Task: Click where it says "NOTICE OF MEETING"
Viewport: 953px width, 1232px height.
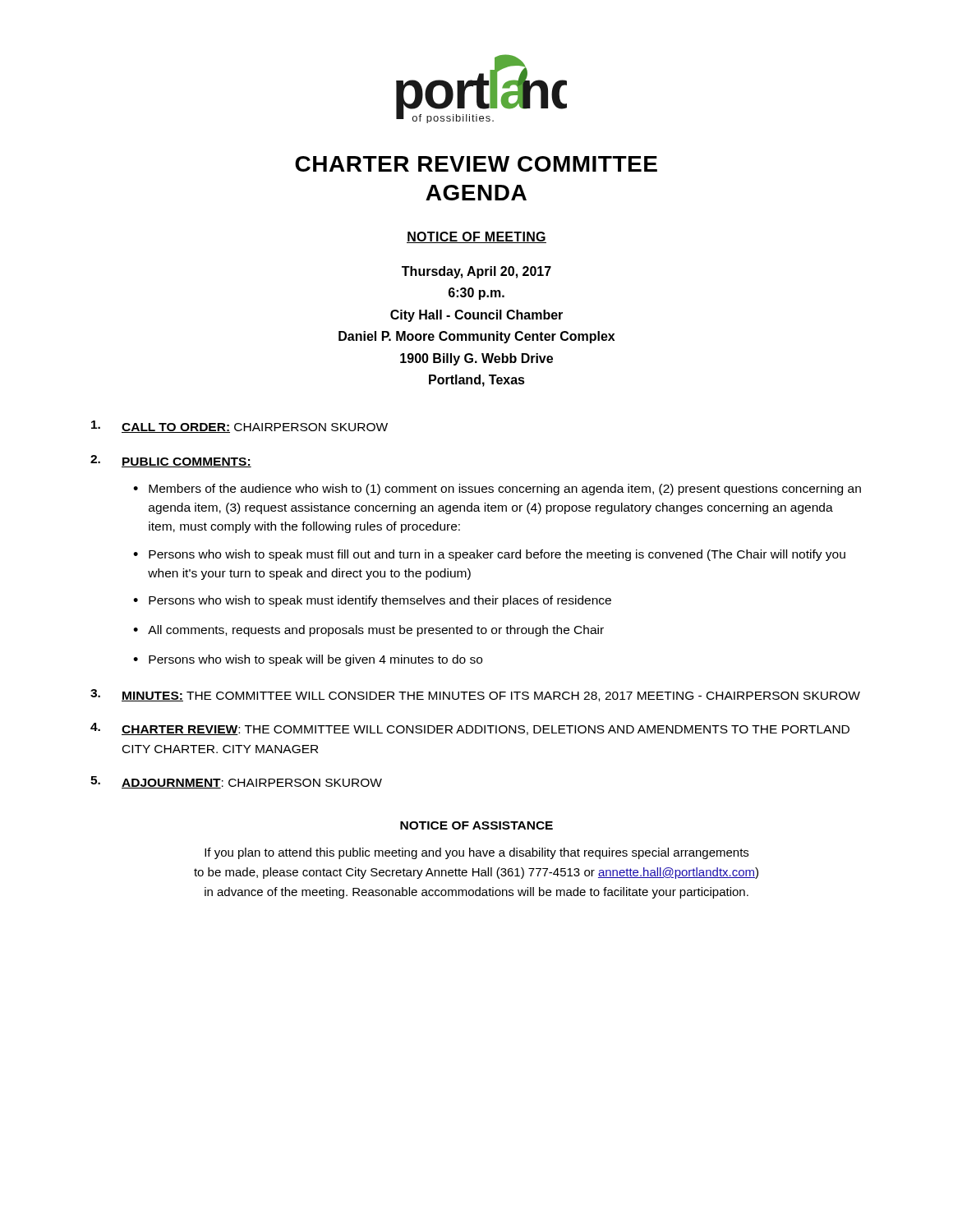Action: coord(476,237)
